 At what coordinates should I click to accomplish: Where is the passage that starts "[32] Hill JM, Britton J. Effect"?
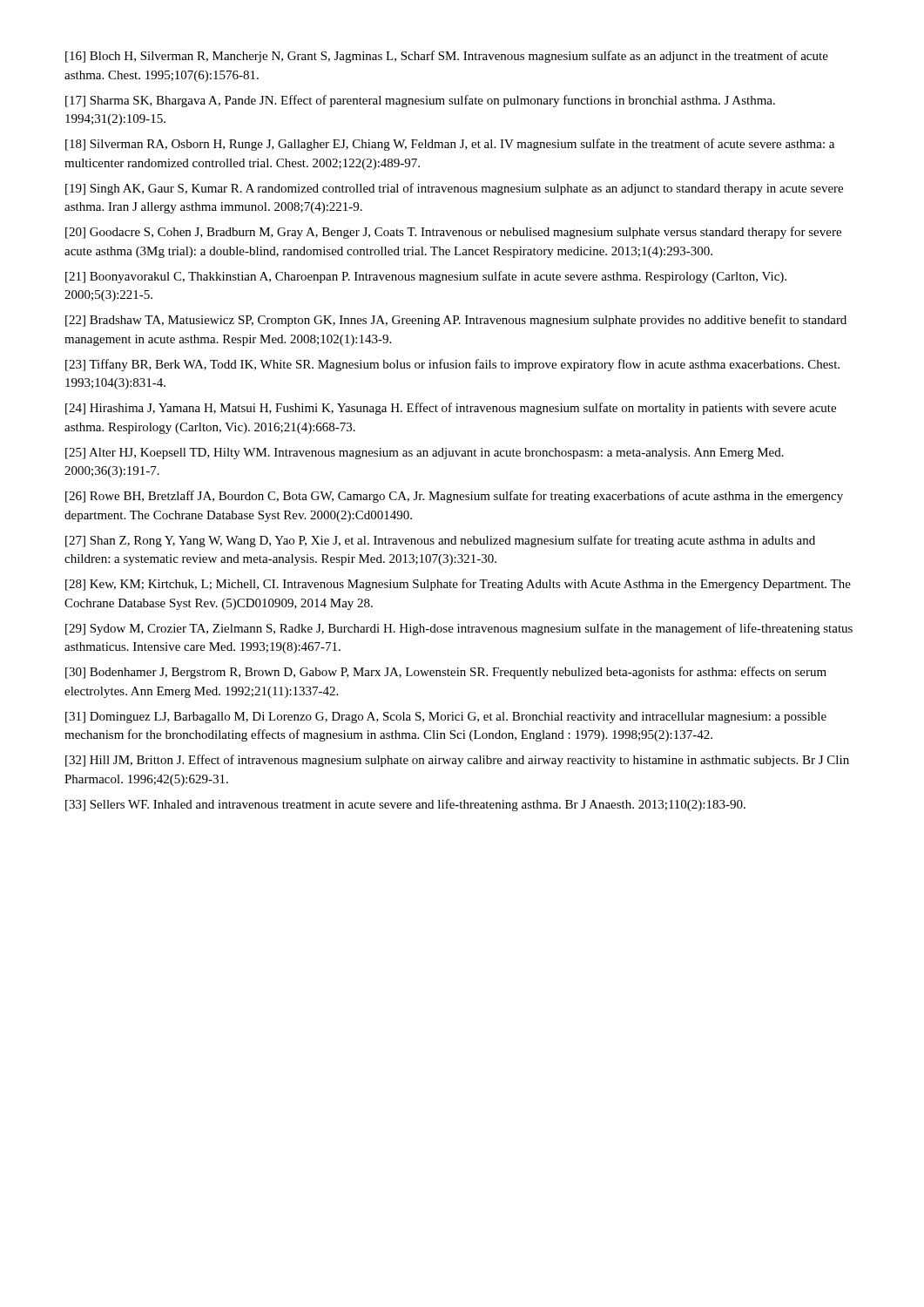point(457,769)
